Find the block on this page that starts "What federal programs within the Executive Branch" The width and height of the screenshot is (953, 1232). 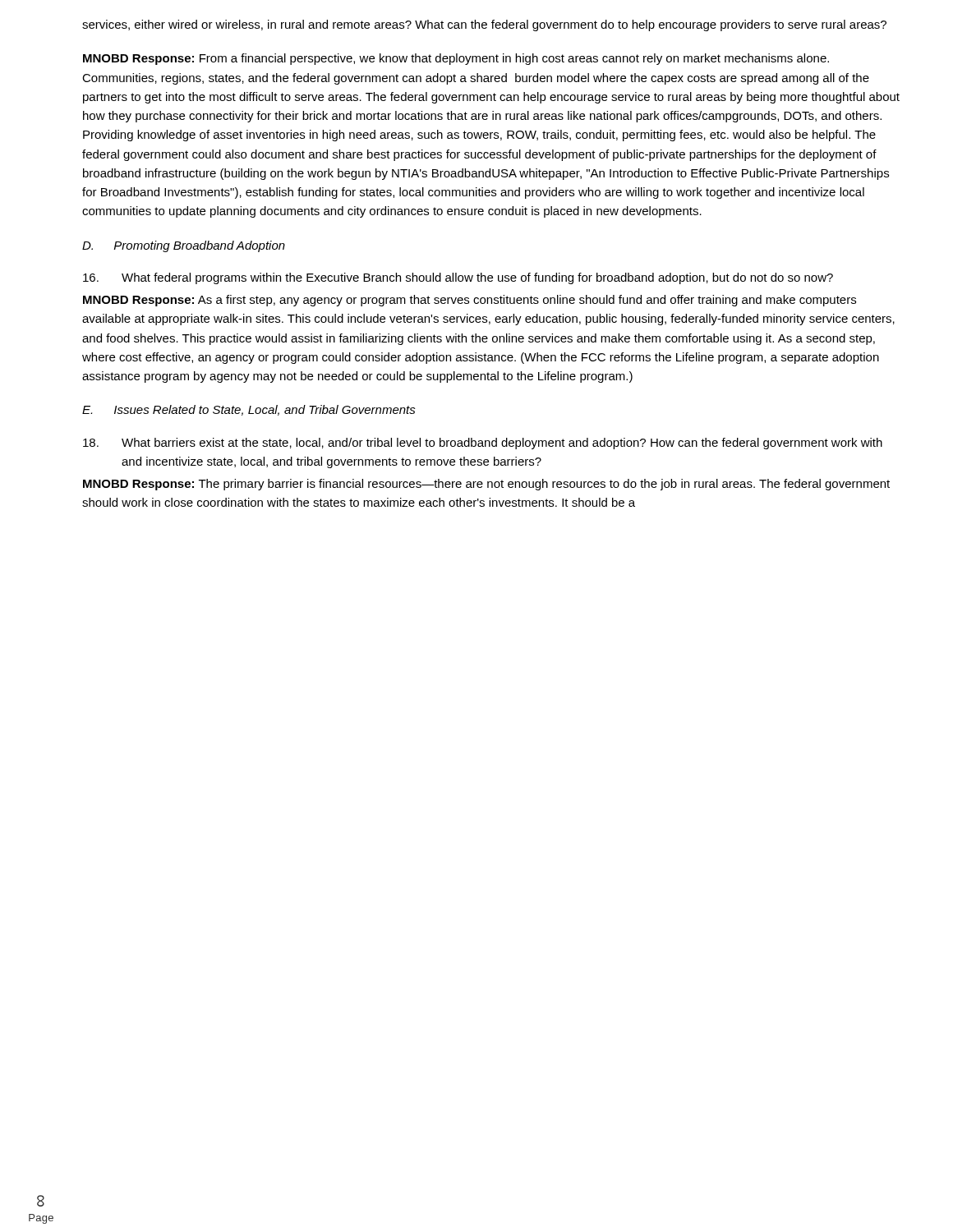click(x=491, y=277)
